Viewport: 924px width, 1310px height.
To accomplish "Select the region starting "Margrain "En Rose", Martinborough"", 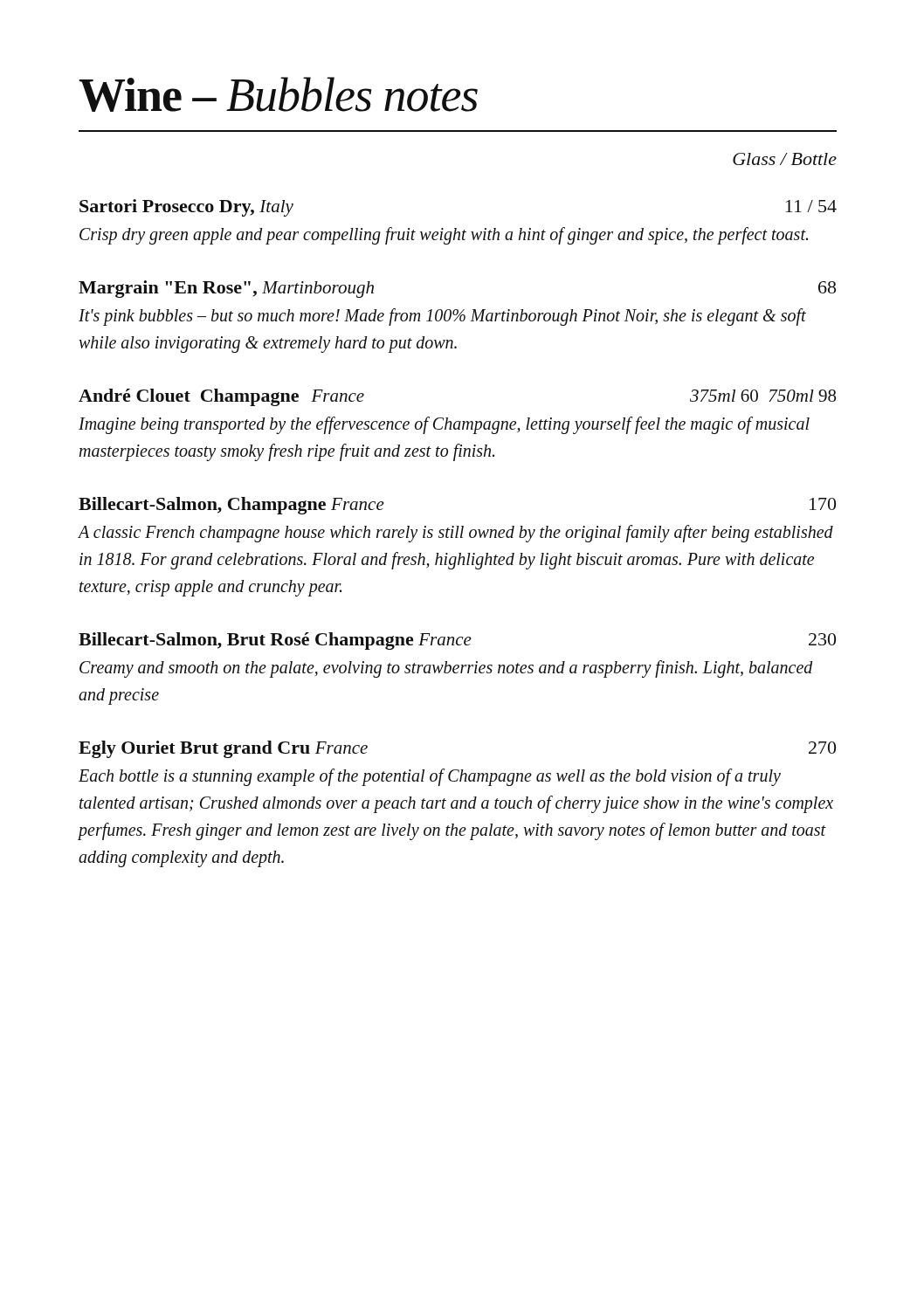I will 458,316.
